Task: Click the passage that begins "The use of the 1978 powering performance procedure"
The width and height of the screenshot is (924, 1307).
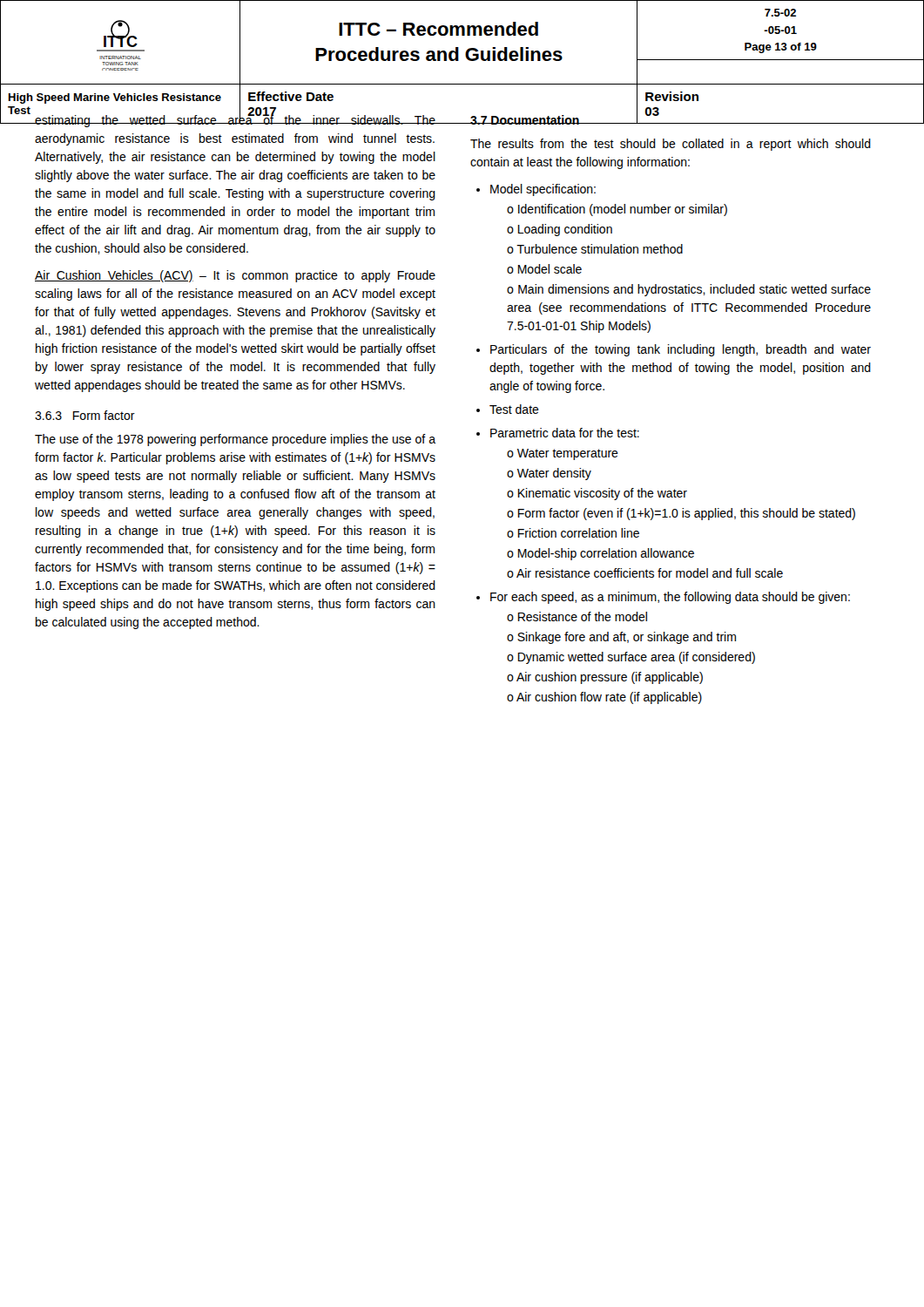Action: 235,531
